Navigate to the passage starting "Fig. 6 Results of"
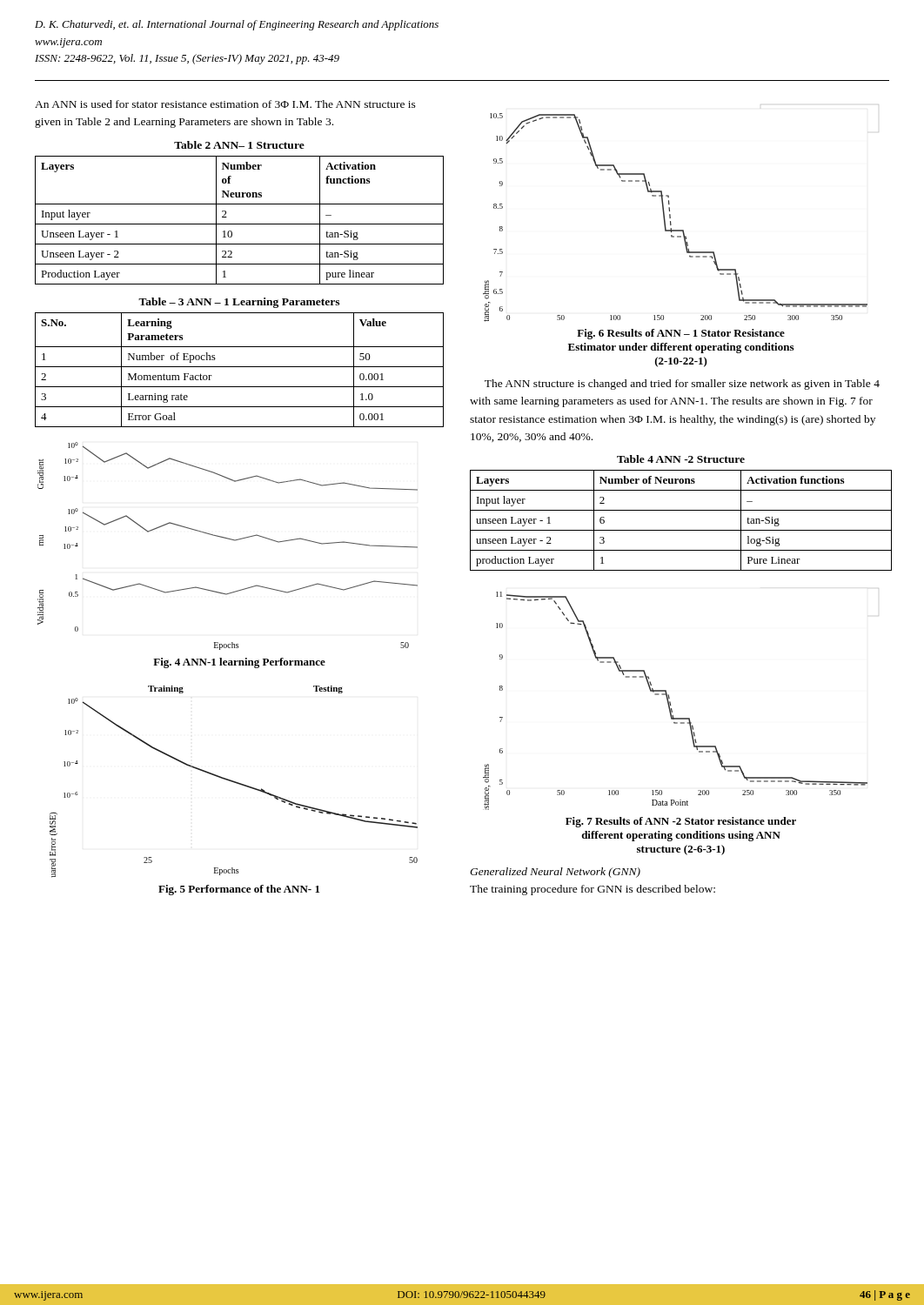 [681, 347]
